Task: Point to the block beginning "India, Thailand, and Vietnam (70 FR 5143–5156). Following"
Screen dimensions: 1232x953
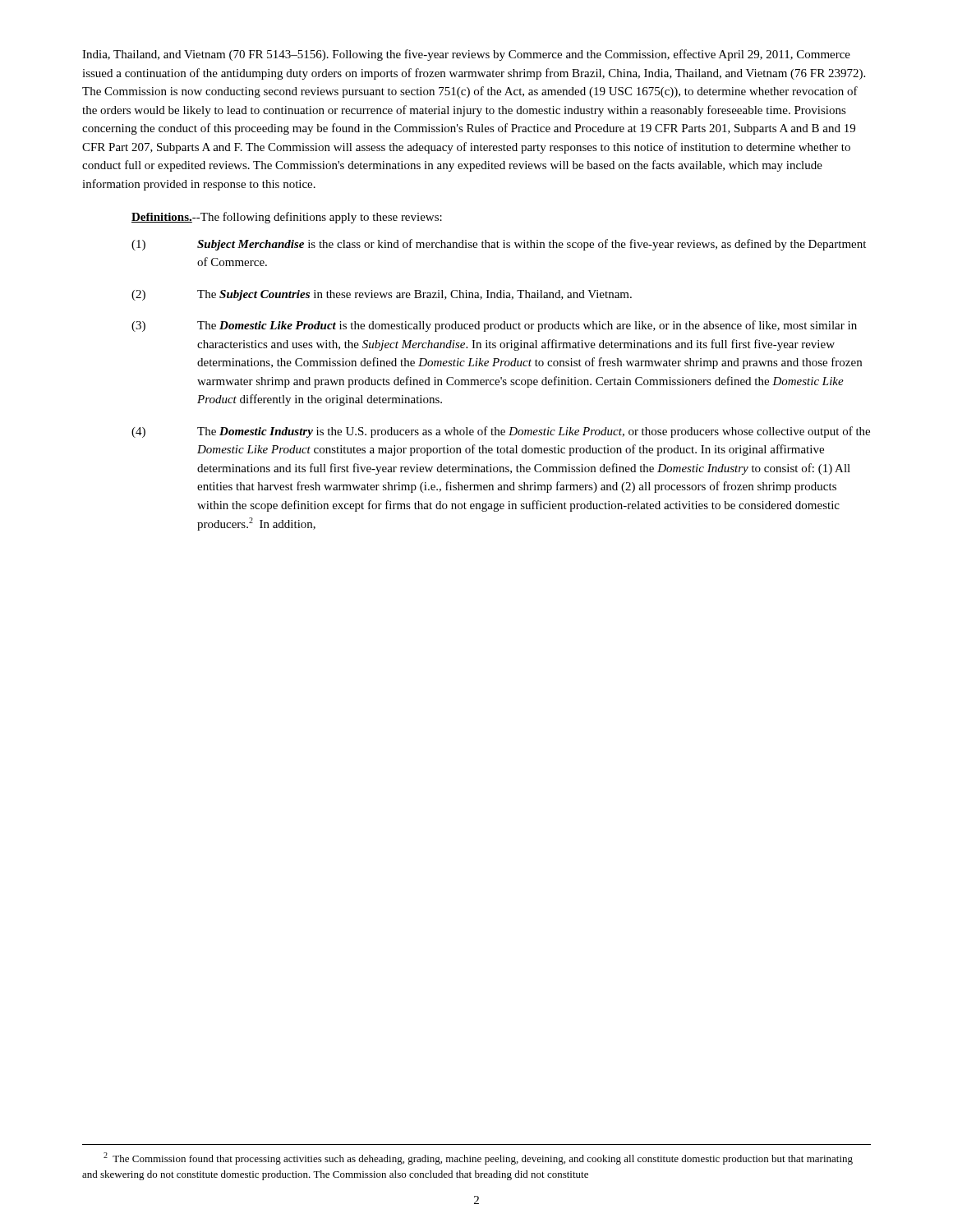Action: [474, 119]
